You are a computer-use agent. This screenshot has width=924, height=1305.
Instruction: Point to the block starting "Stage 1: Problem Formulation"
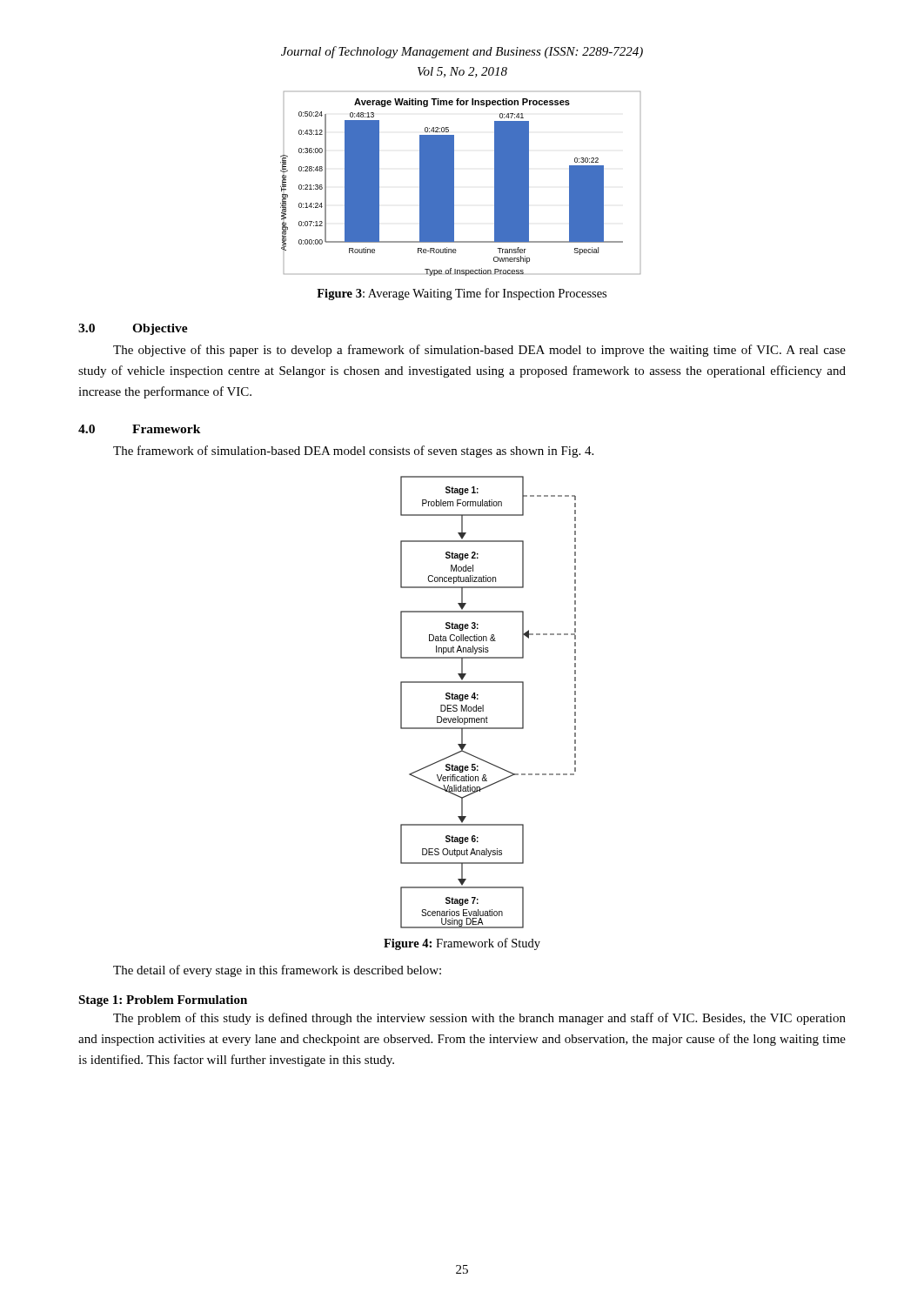pyautogui.click(x=163, y=1000)
